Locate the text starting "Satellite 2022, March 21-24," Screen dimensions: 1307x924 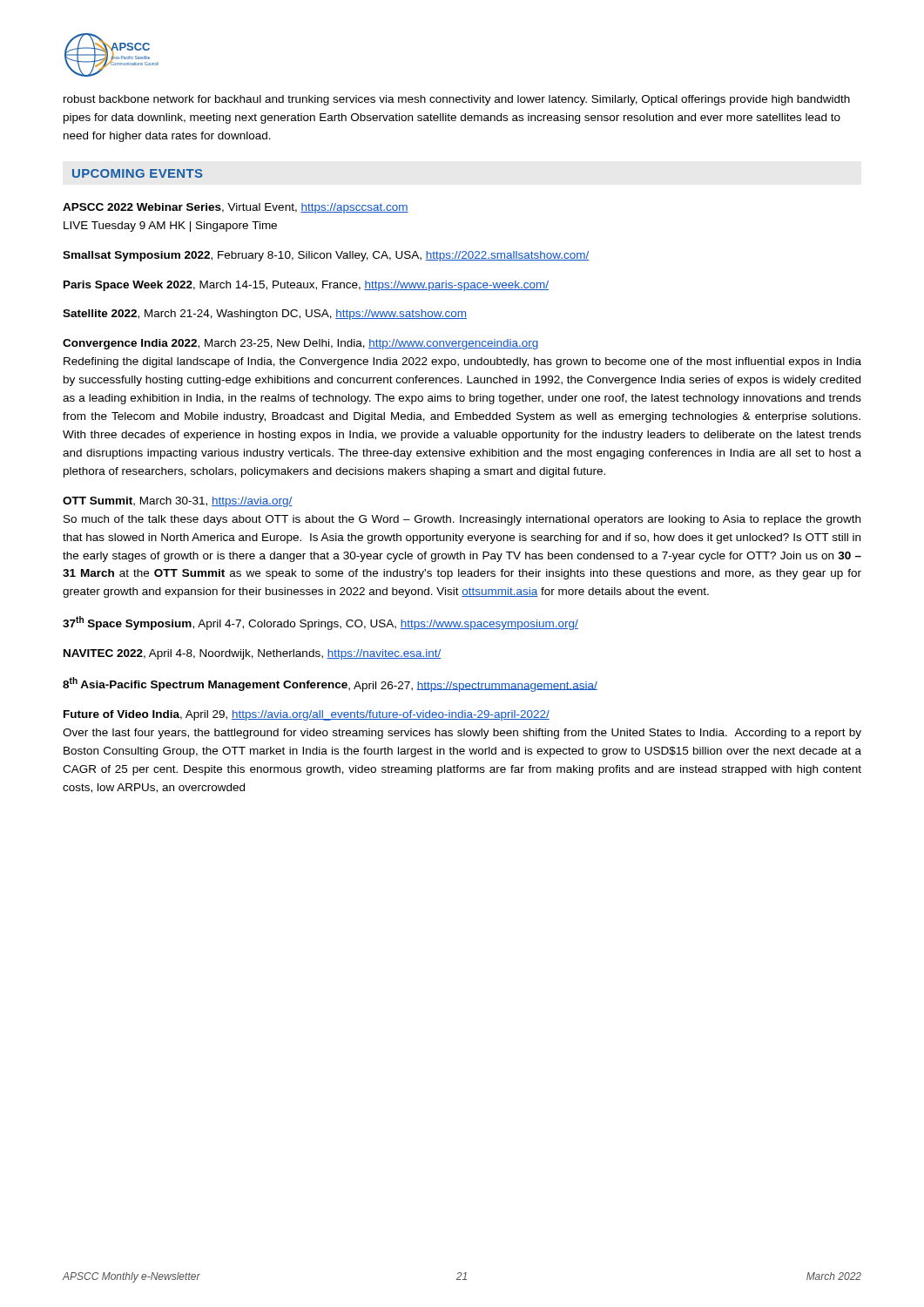pyautogui.click(x=265, y=314)
